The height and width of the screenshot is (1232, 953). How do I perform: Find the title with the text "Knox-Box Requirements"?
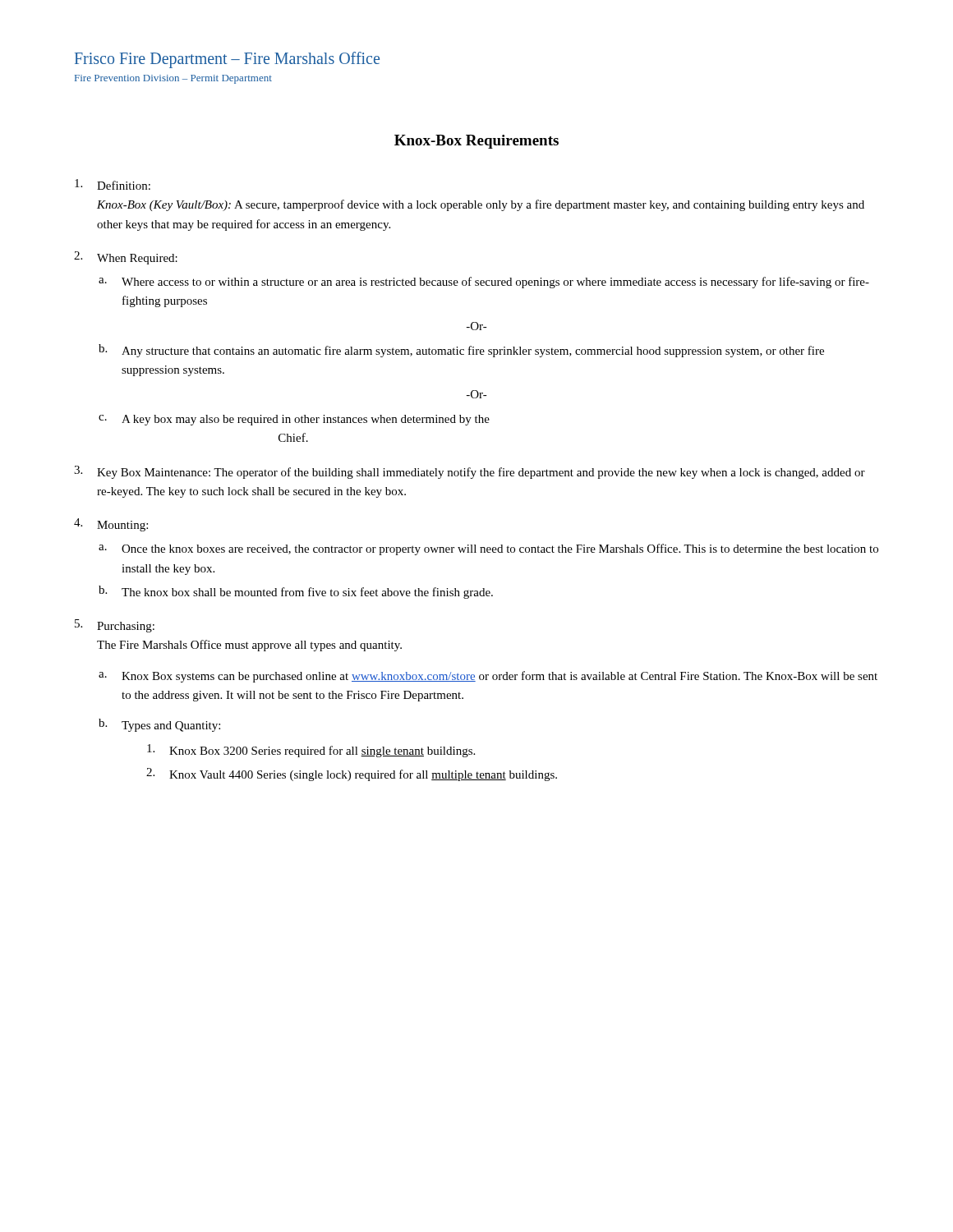tap(476, 140)
